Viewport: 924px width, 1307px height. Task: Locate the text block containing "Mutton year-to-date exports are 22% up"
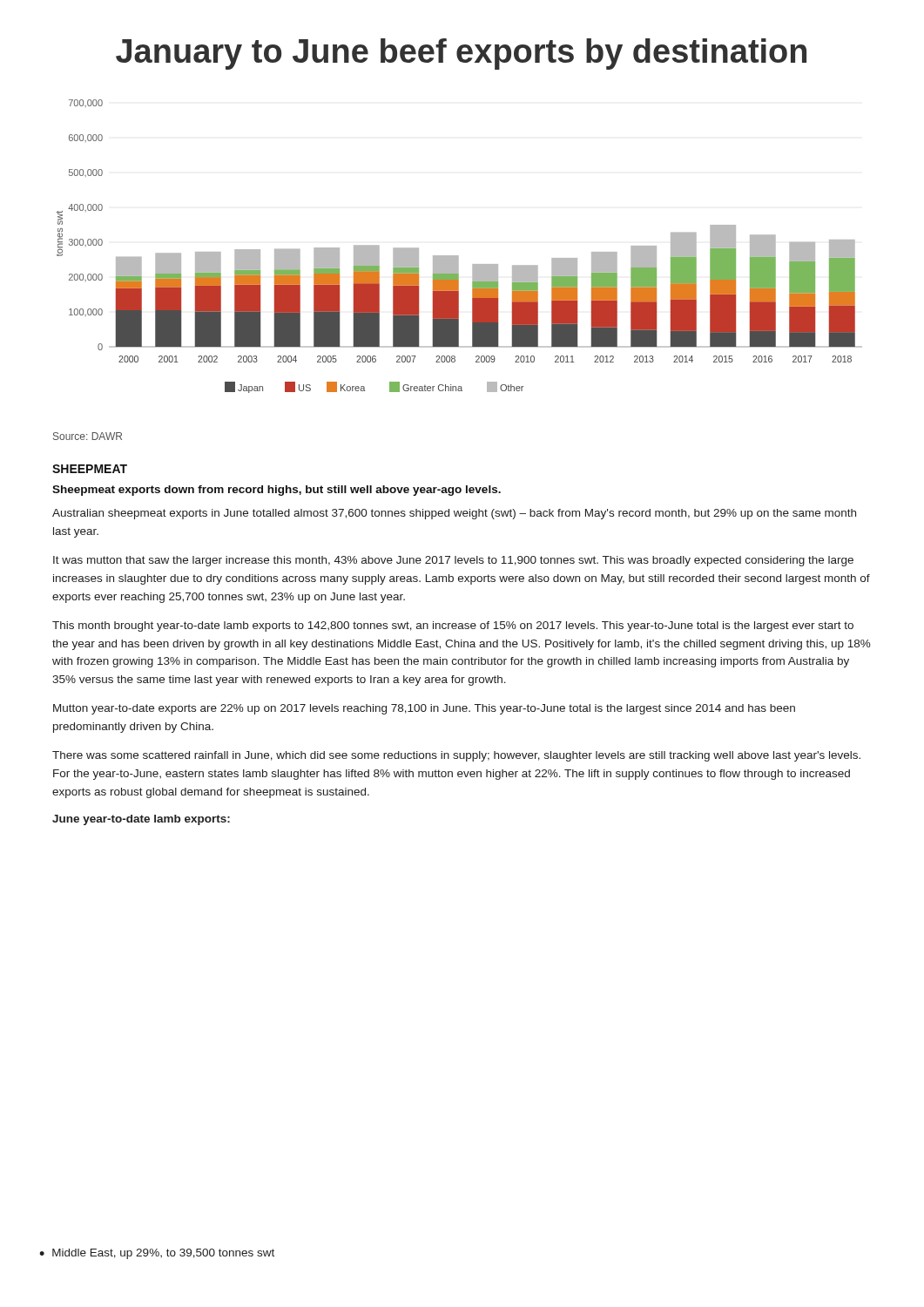tap(462, 718)
